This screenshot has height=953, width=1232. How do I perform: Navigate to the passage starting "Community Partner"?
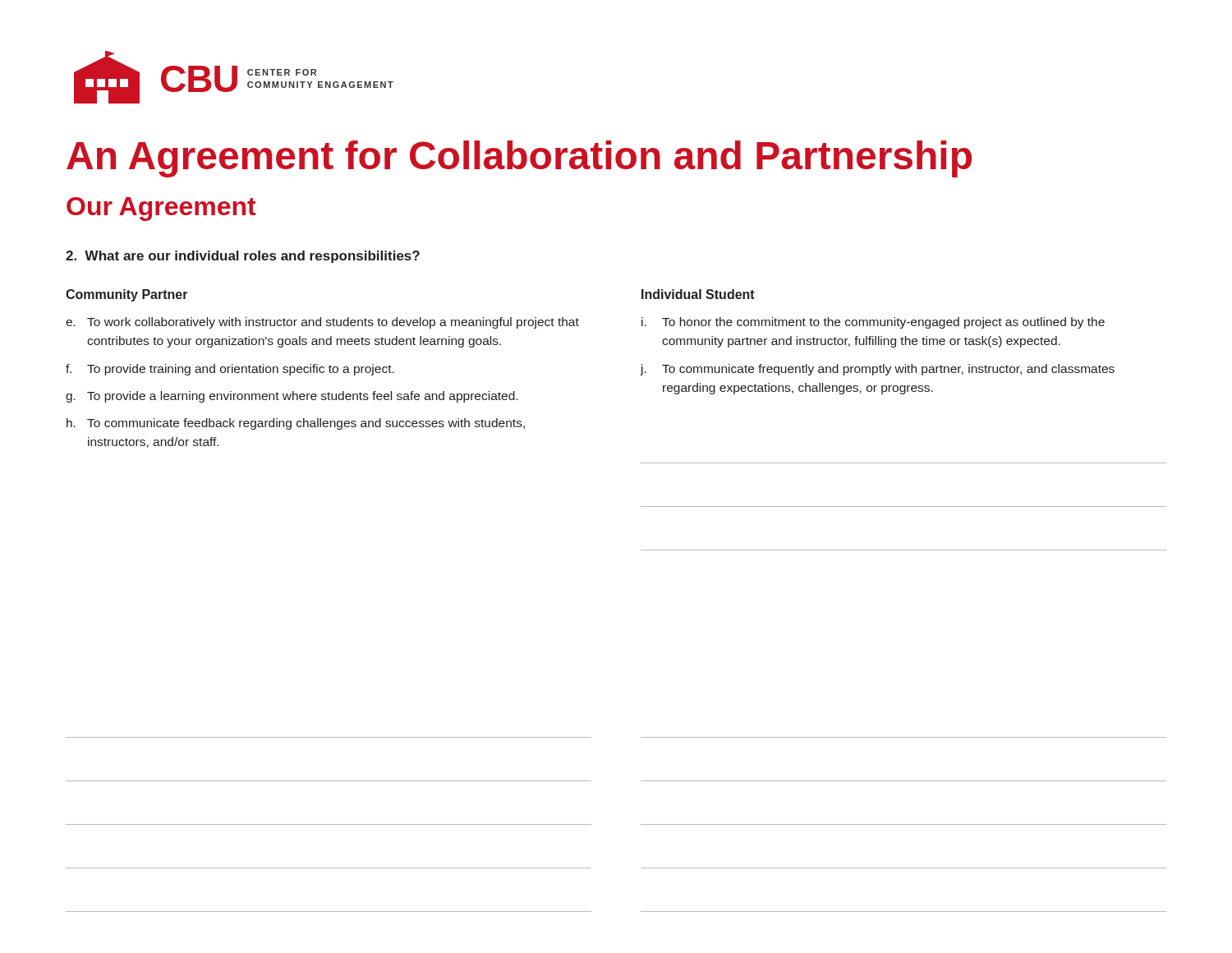[x=127, y=295]
